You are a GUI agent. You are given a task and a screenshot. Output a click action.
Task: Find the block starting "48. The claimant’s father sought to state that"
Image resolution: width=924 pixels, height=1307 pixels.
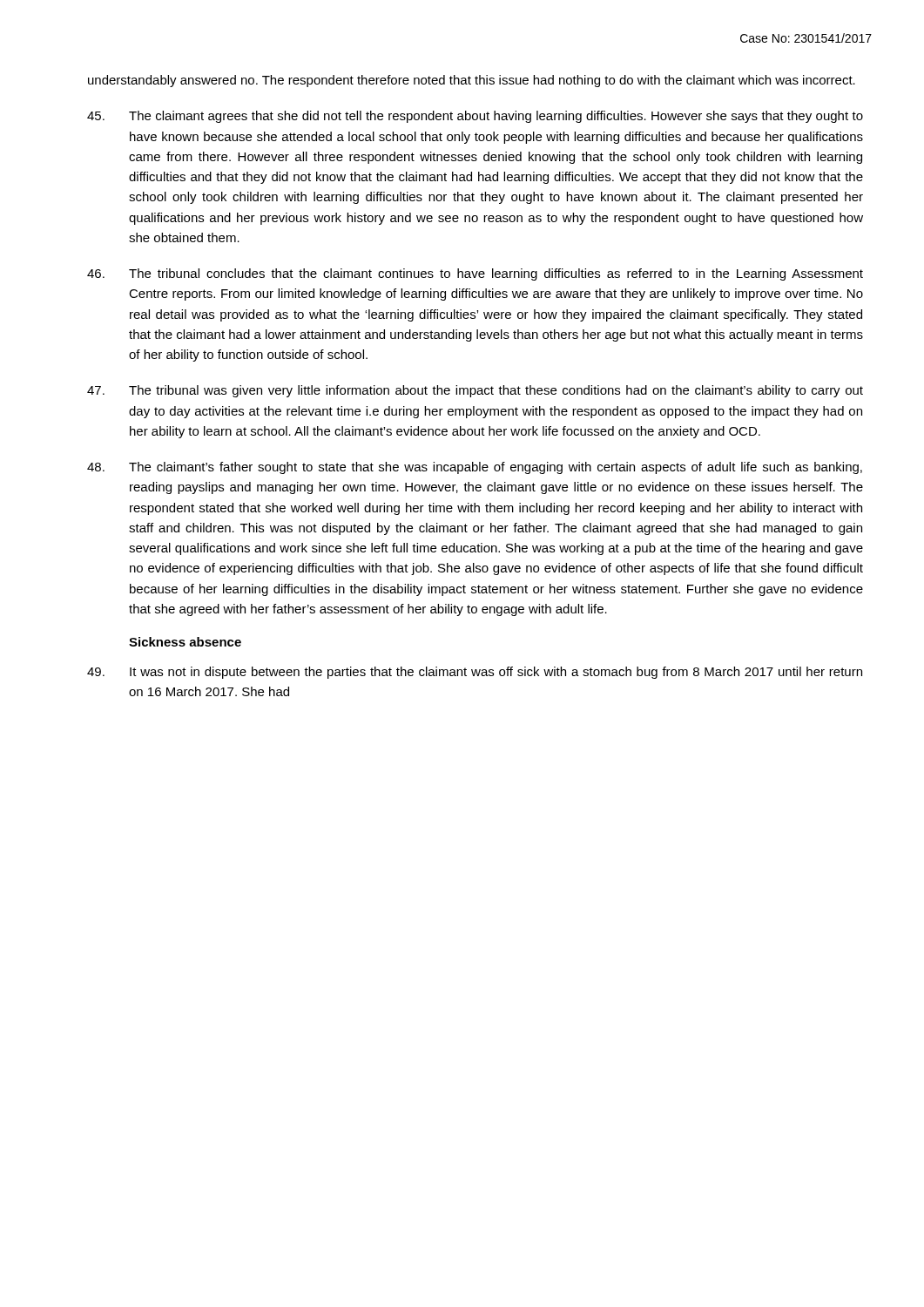tap(475, 538)
